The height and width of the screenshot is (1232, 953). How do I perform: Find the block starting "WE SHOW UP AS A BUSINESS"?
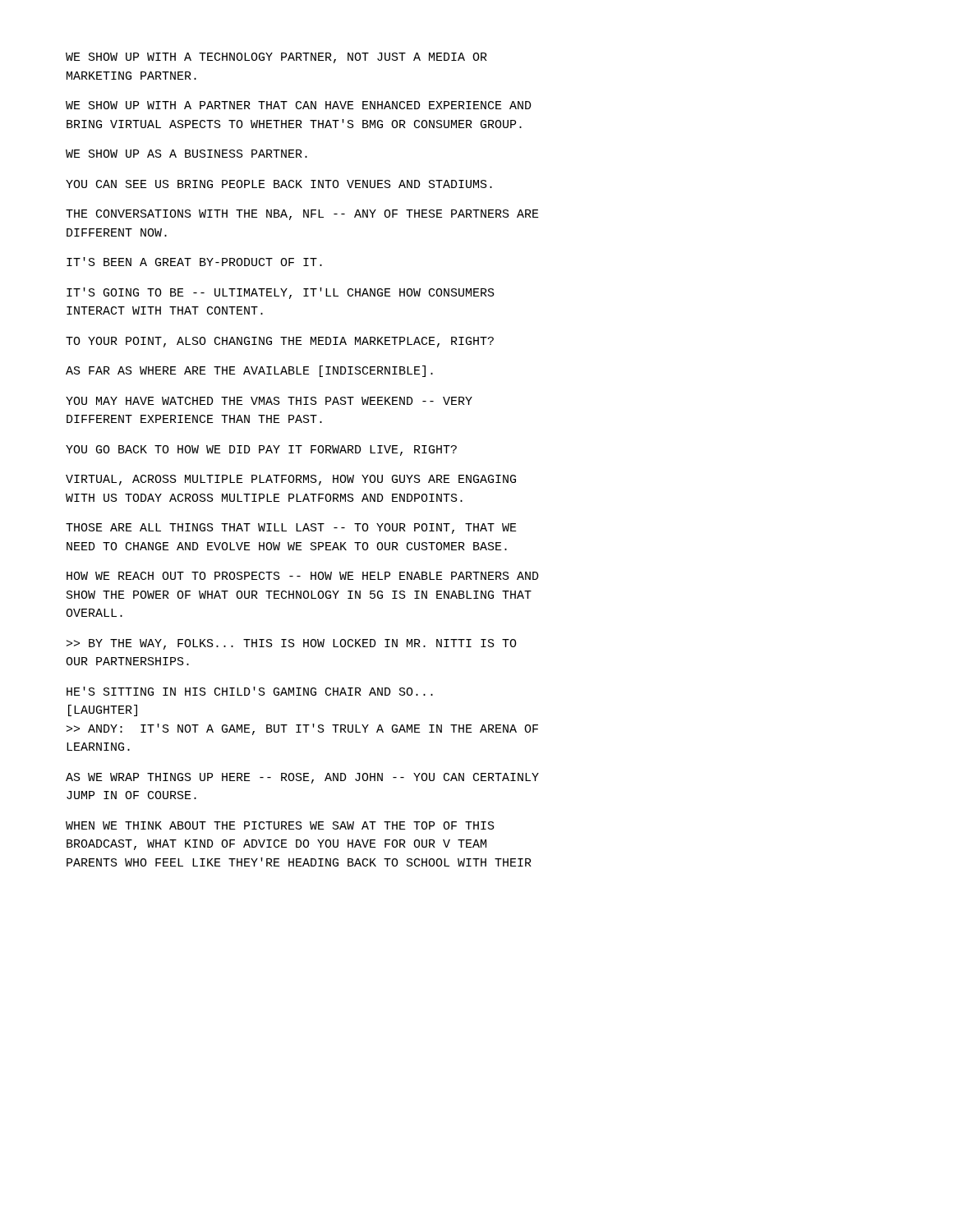188,155
